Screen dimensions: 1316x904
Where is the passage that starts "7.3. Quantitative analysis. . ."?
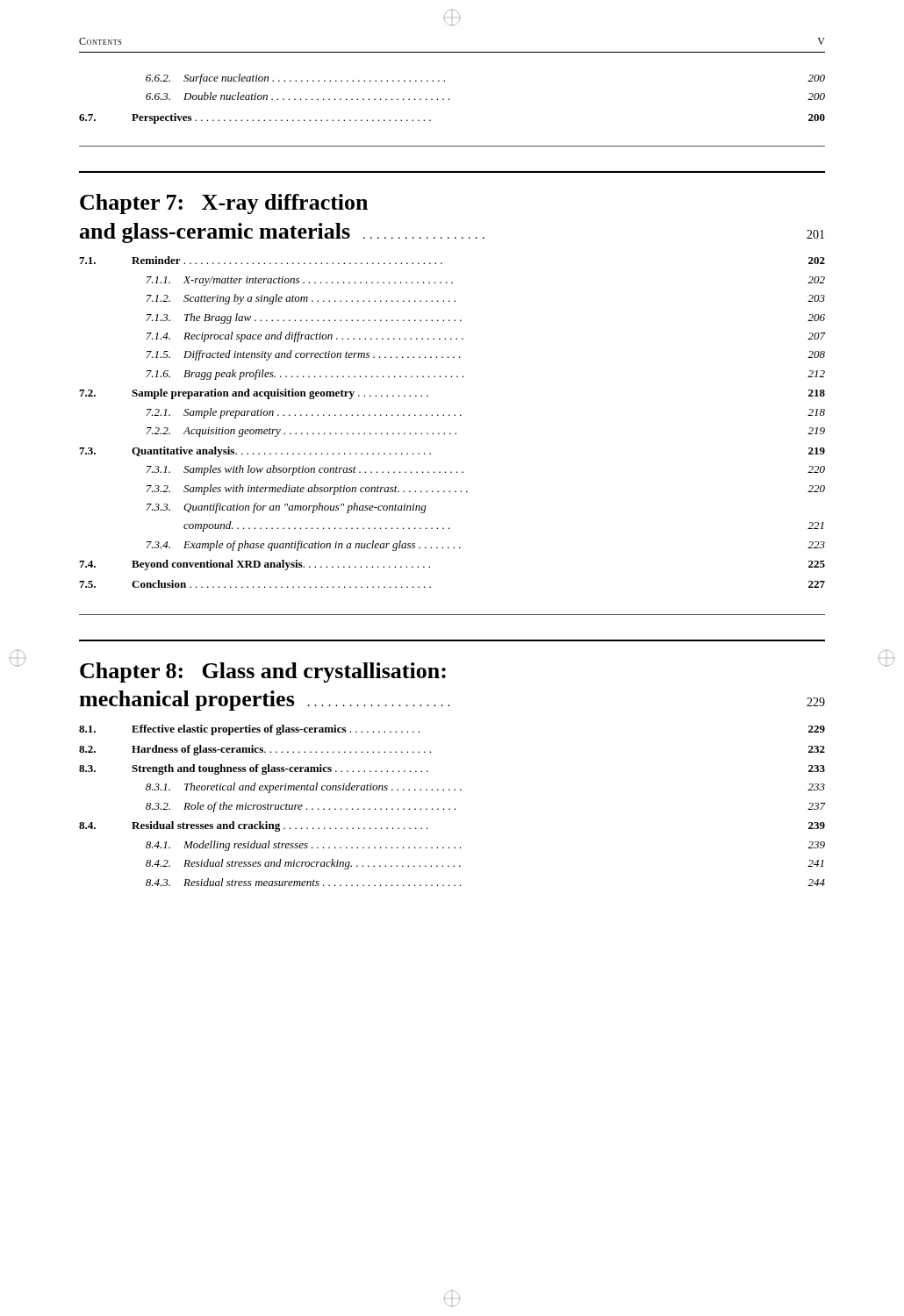[161, 451]
